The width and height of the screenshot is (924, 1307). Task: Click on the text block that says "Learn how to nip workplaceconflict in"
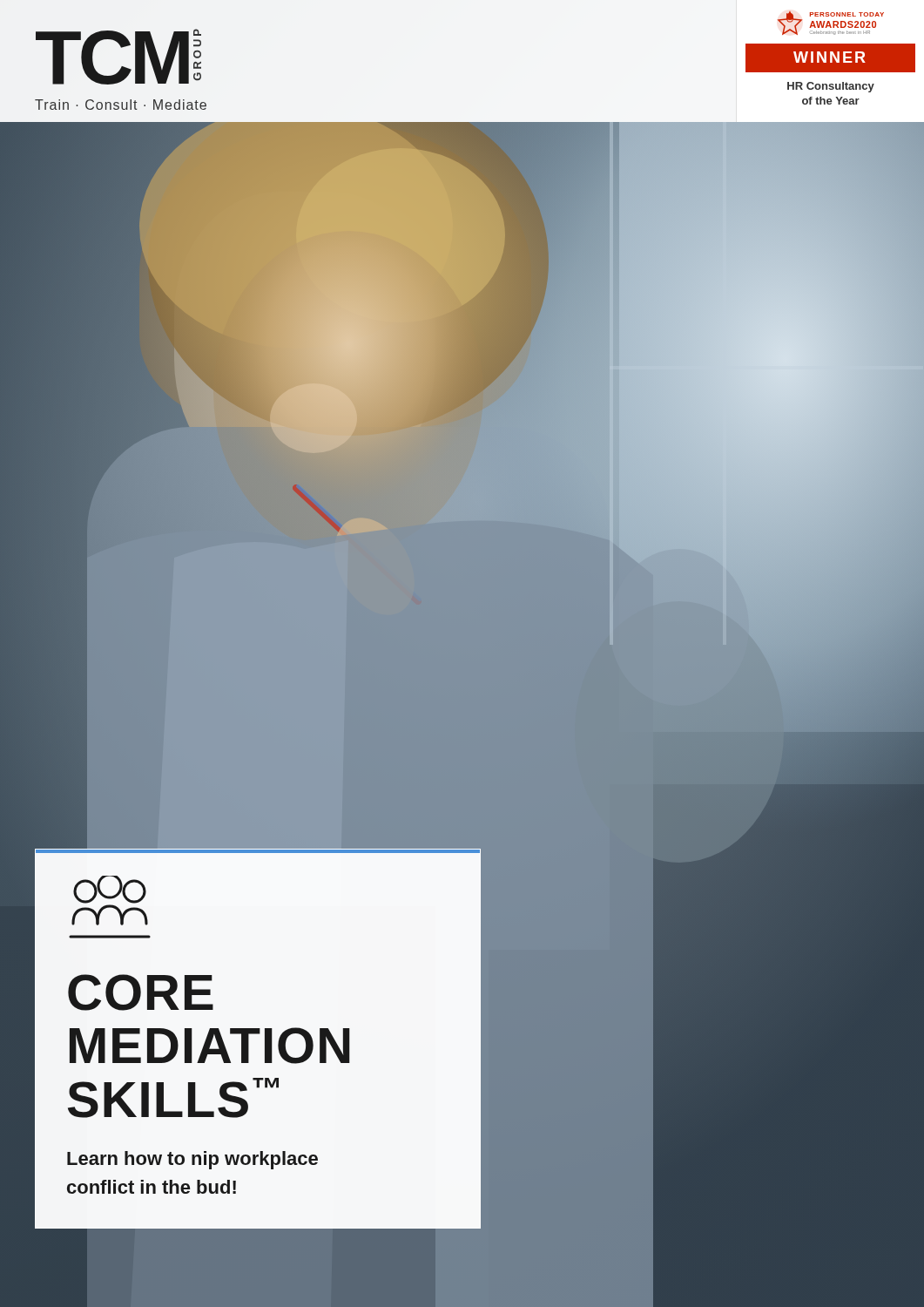click(x=258, y=1173)
